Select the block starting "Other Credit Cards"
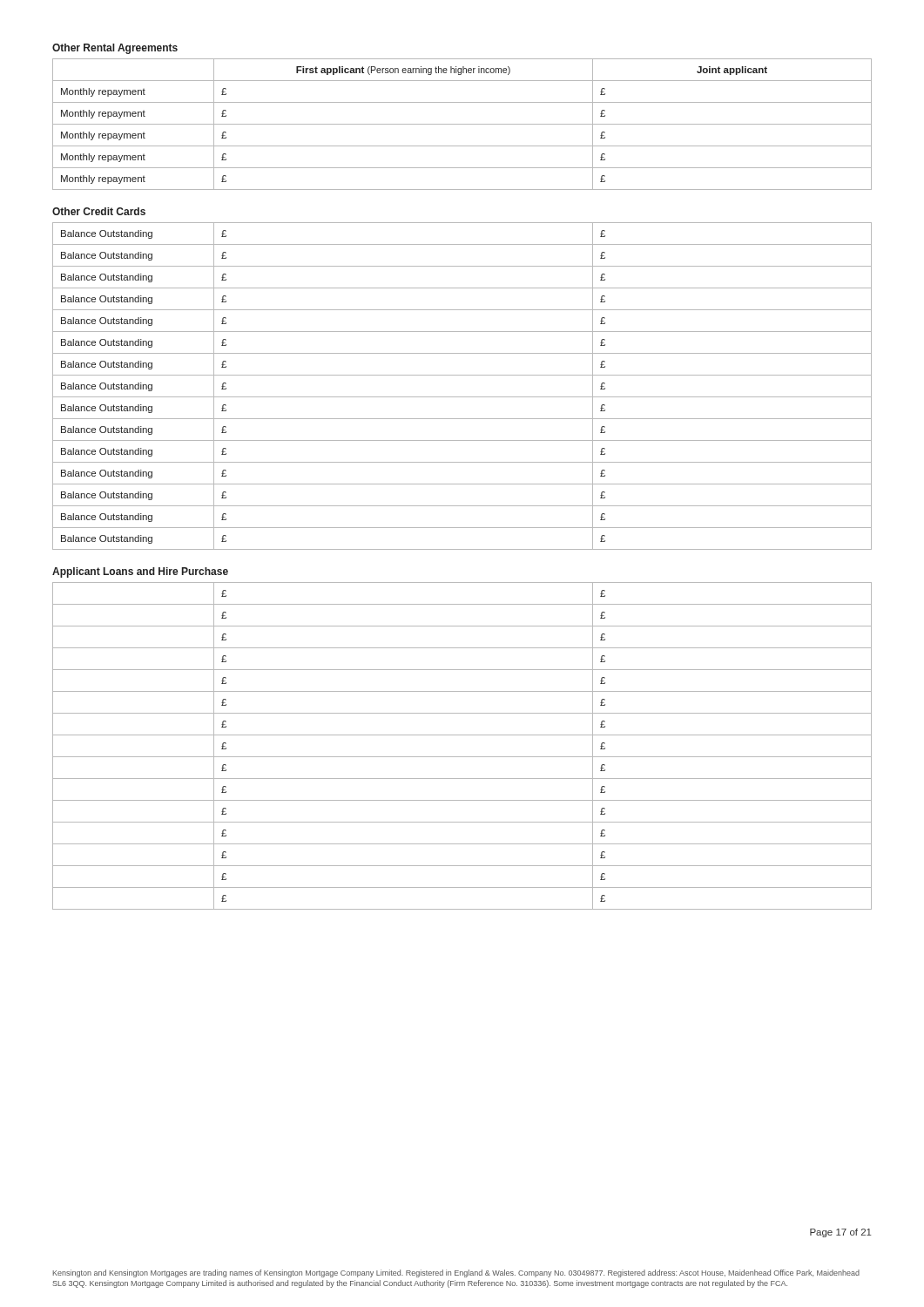 99,212
